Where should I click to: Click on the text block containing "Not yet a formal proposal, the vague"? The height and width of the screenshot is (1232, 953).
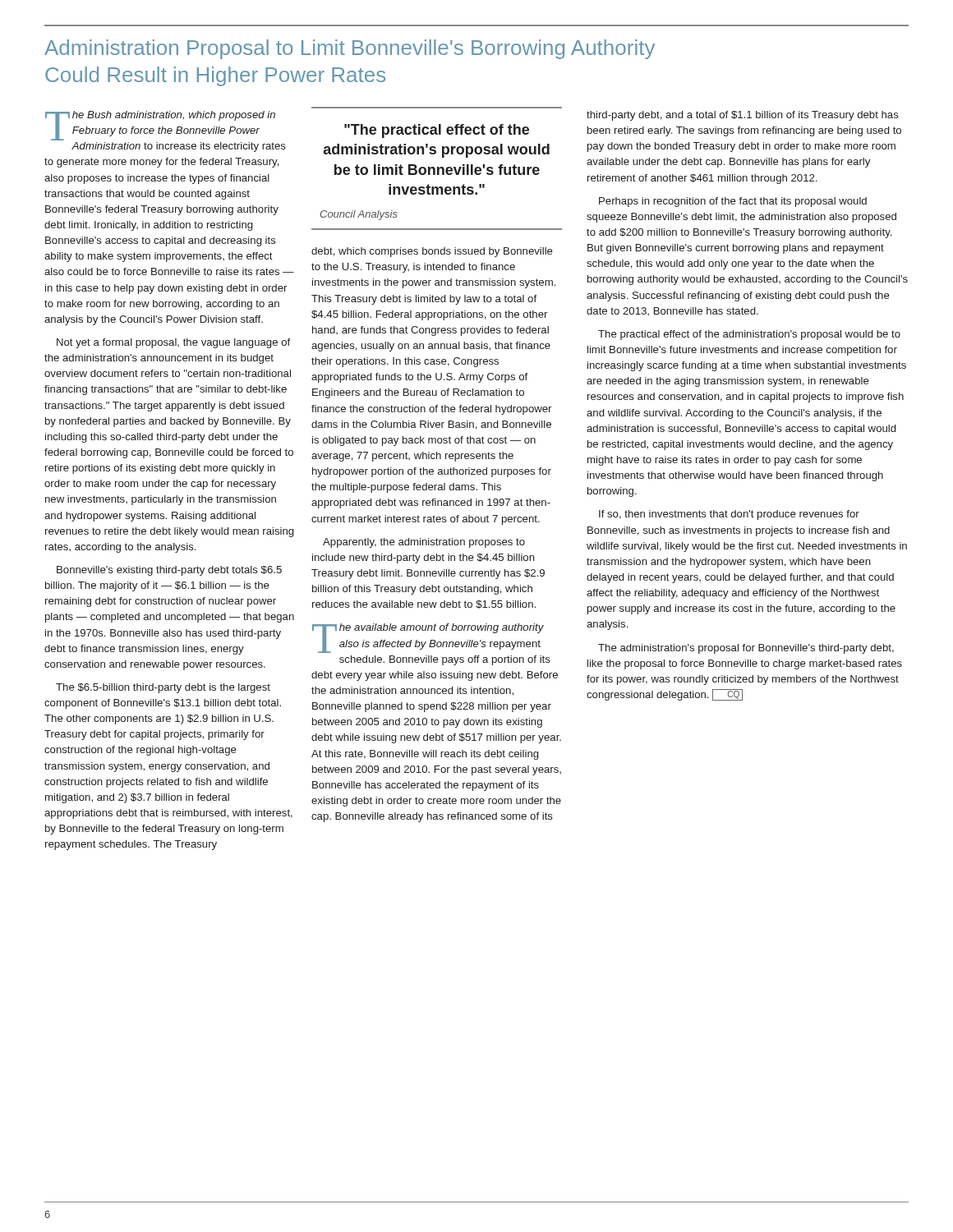point(169,444)
